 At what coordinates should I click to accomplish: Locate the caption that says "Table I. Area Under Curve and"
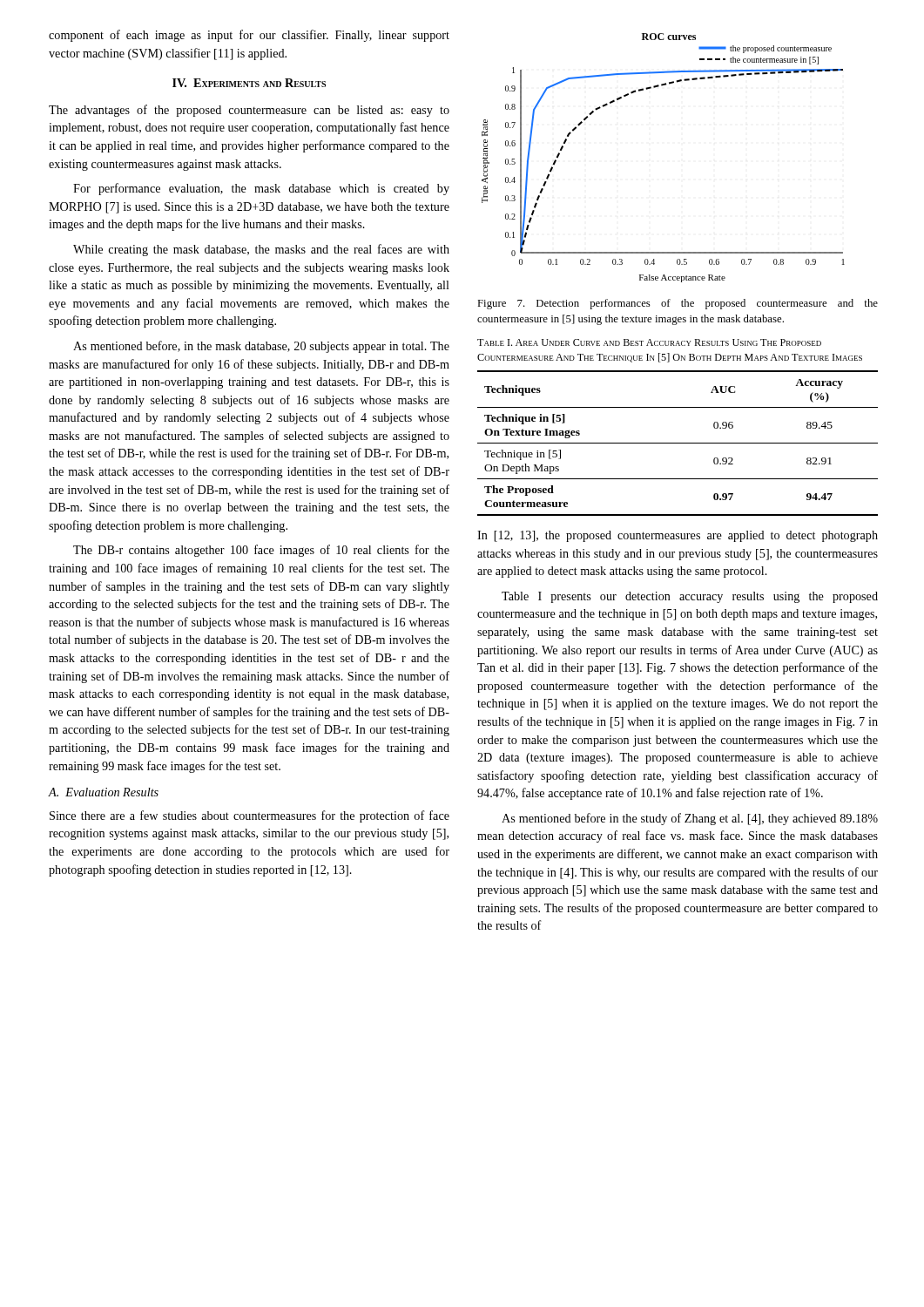click(678, 350)
